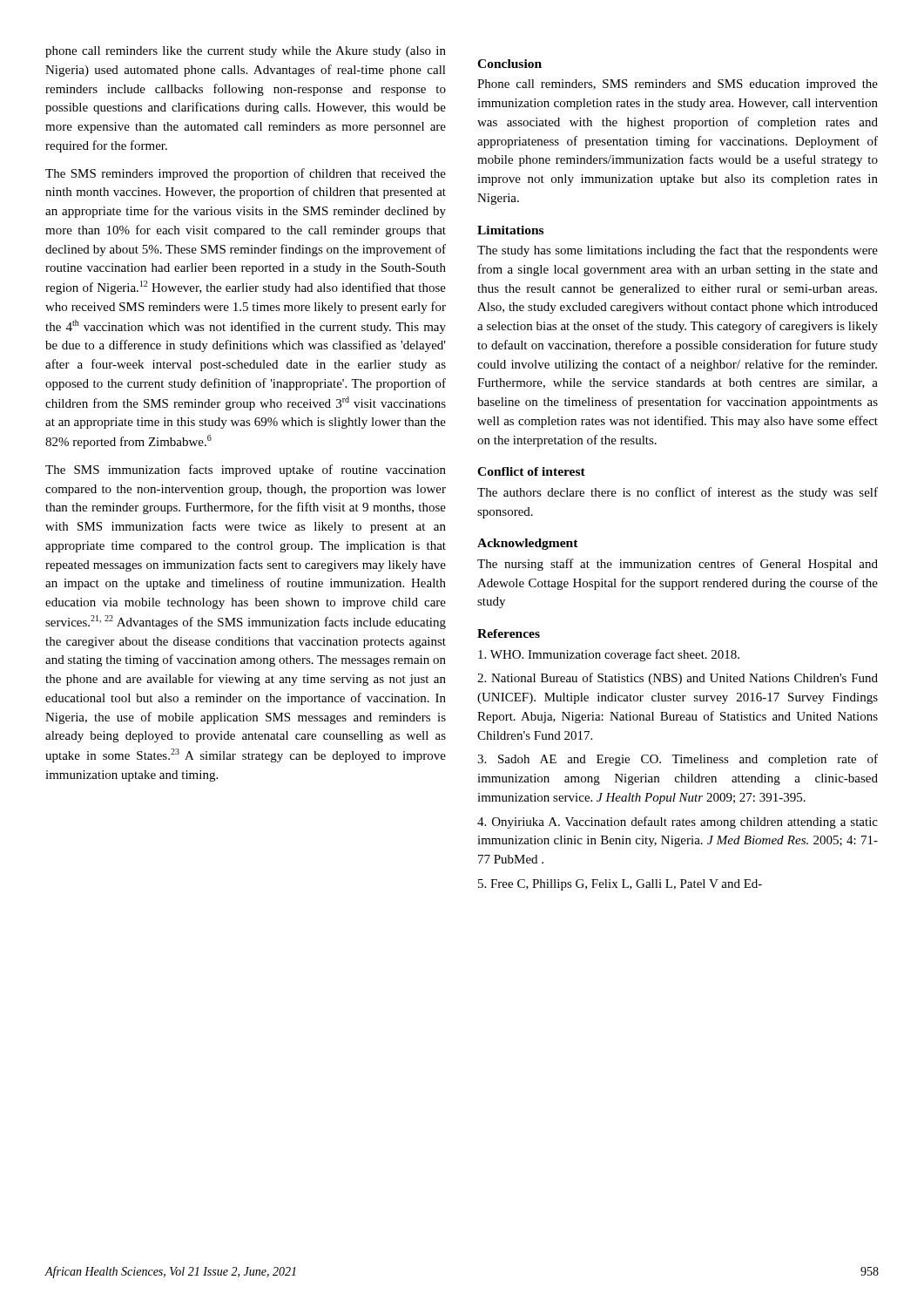Locate the text block starting "WHO. Immunization coverage fact sheet. 2018."

click(x=609, y=654)
